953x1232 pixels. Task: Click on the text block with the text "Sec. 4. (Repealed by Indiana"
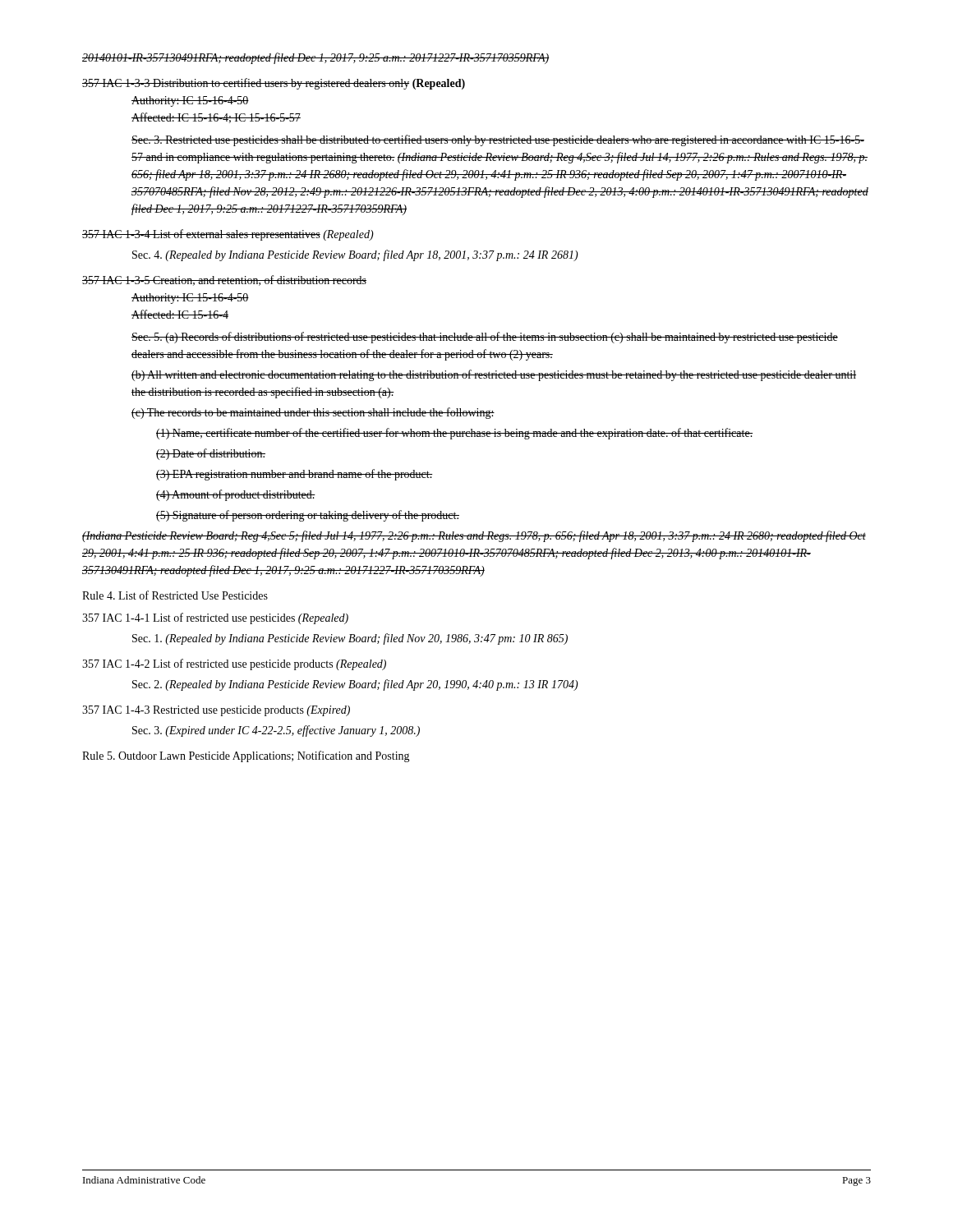[x=501, y=255]
